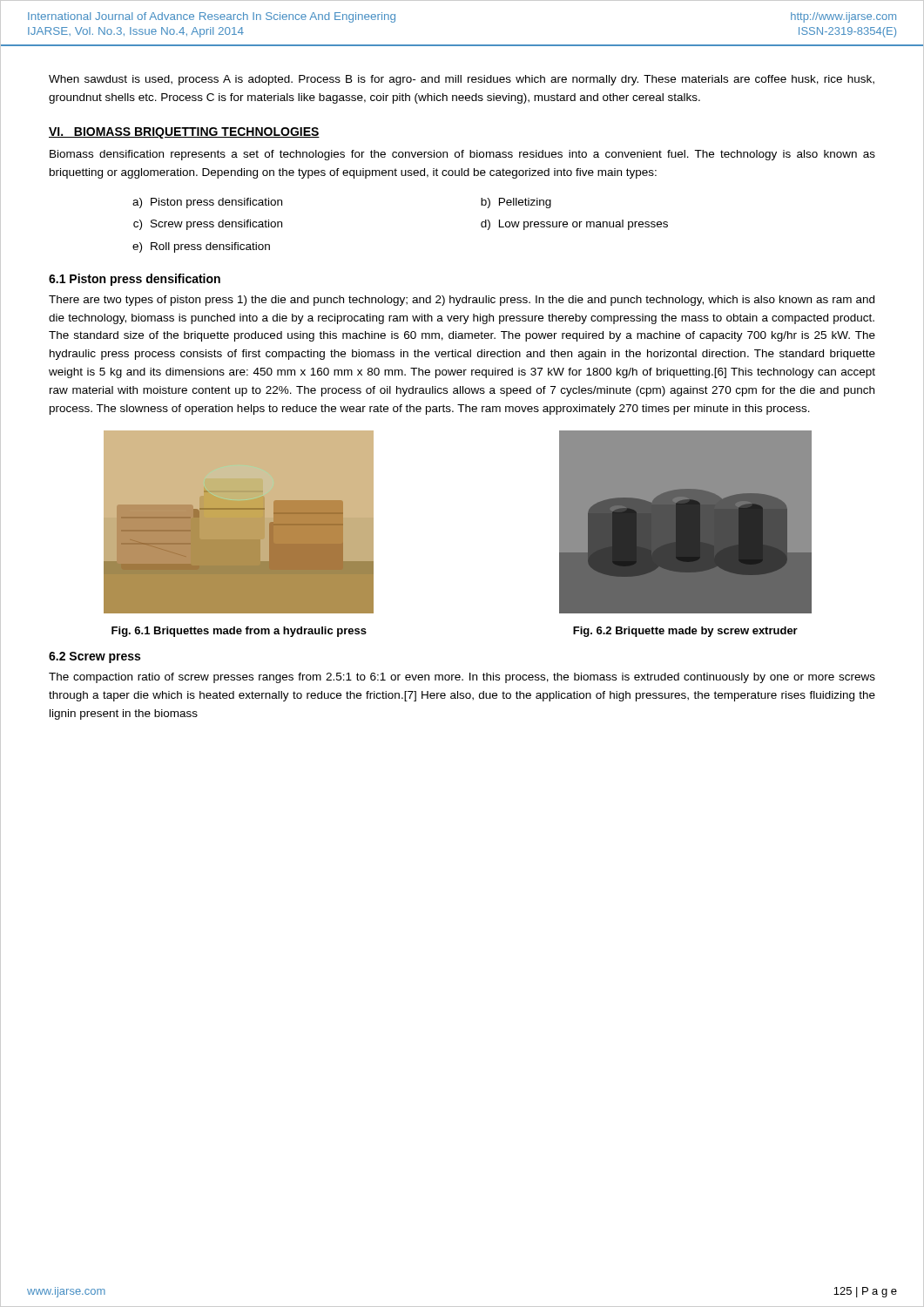Navigate to the region starting "The compaction ratio of screw presses ranges"
The width and height of the screenshot is (924, 1307).
pos(462,695)
